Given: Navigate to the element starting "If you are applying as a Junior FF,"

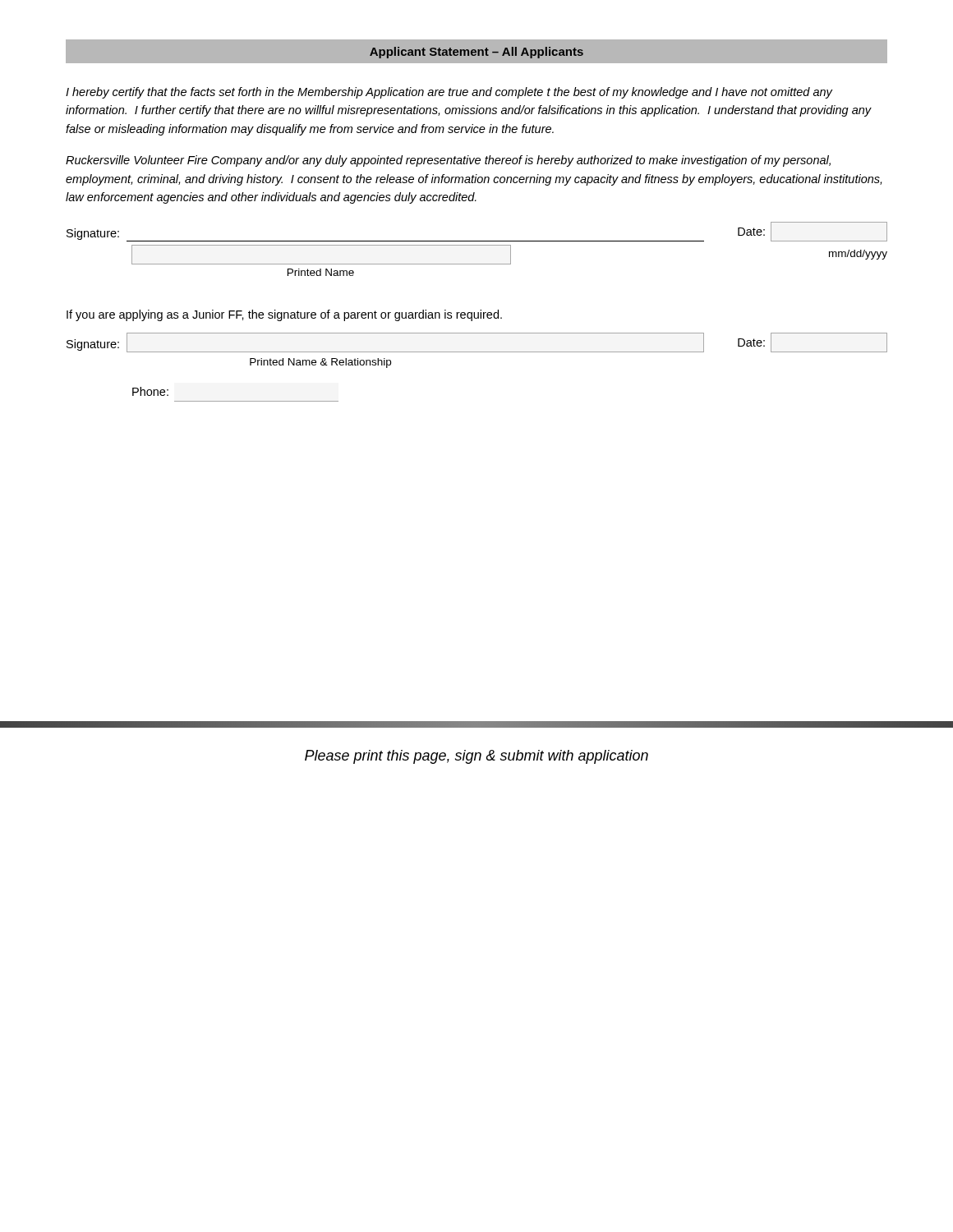Looking at the screenshot, I should pyautogui.click(x=284, y=314).
